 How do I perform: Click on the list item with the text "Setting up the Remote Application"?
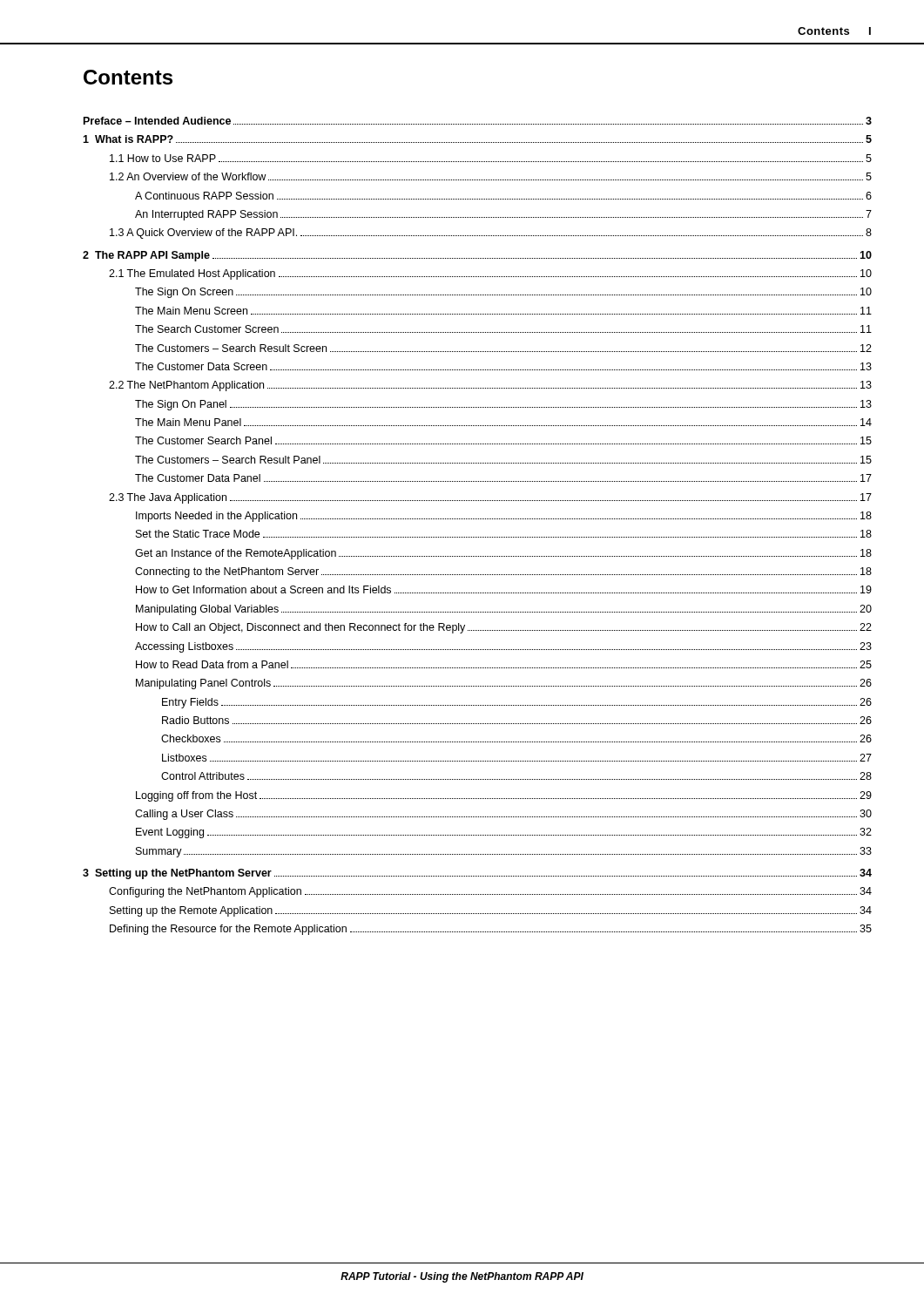pyautogui.click(x=490, y=911)
